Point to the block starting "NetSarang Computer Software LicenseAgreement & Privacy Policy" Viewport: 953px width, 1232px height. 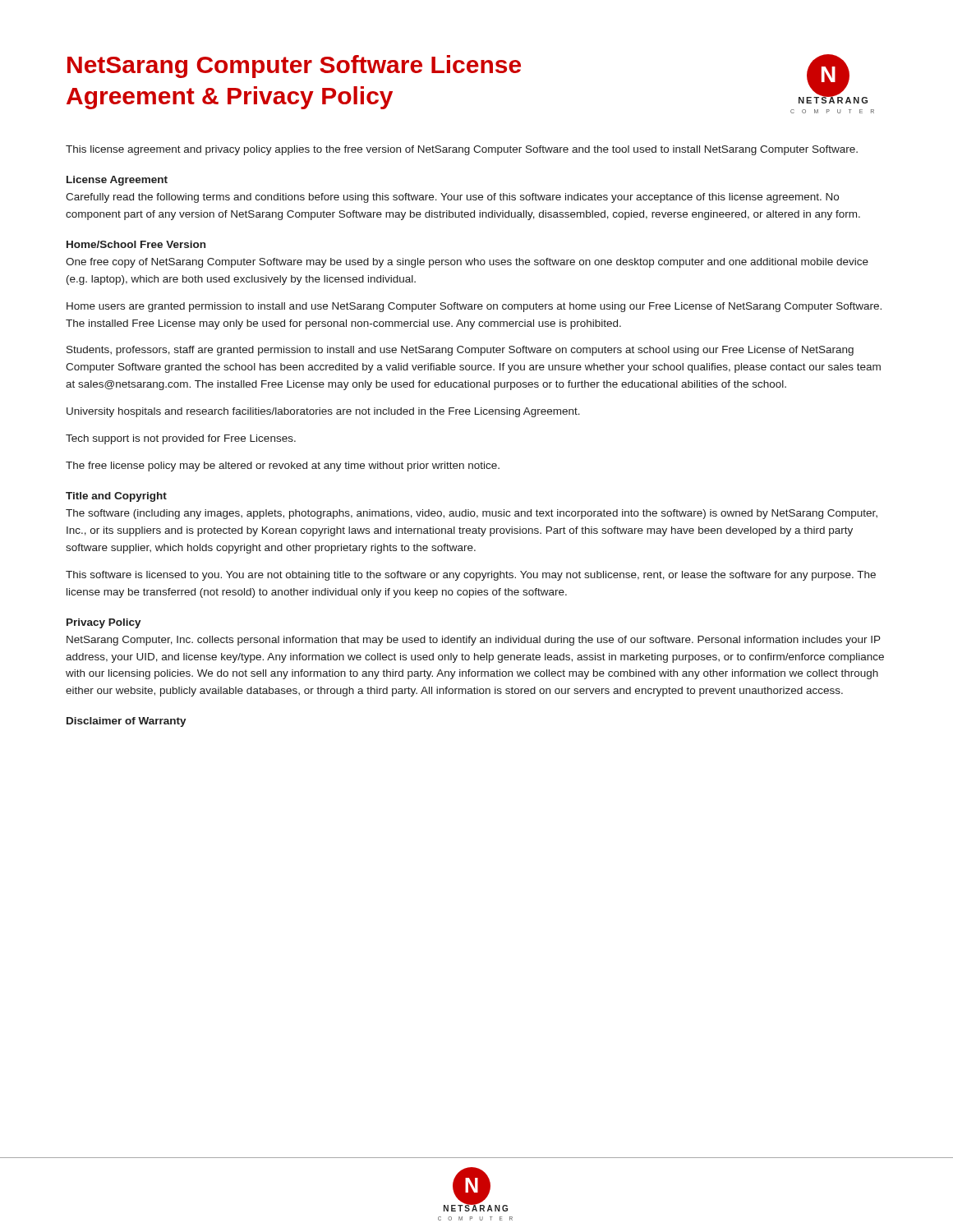294,80
